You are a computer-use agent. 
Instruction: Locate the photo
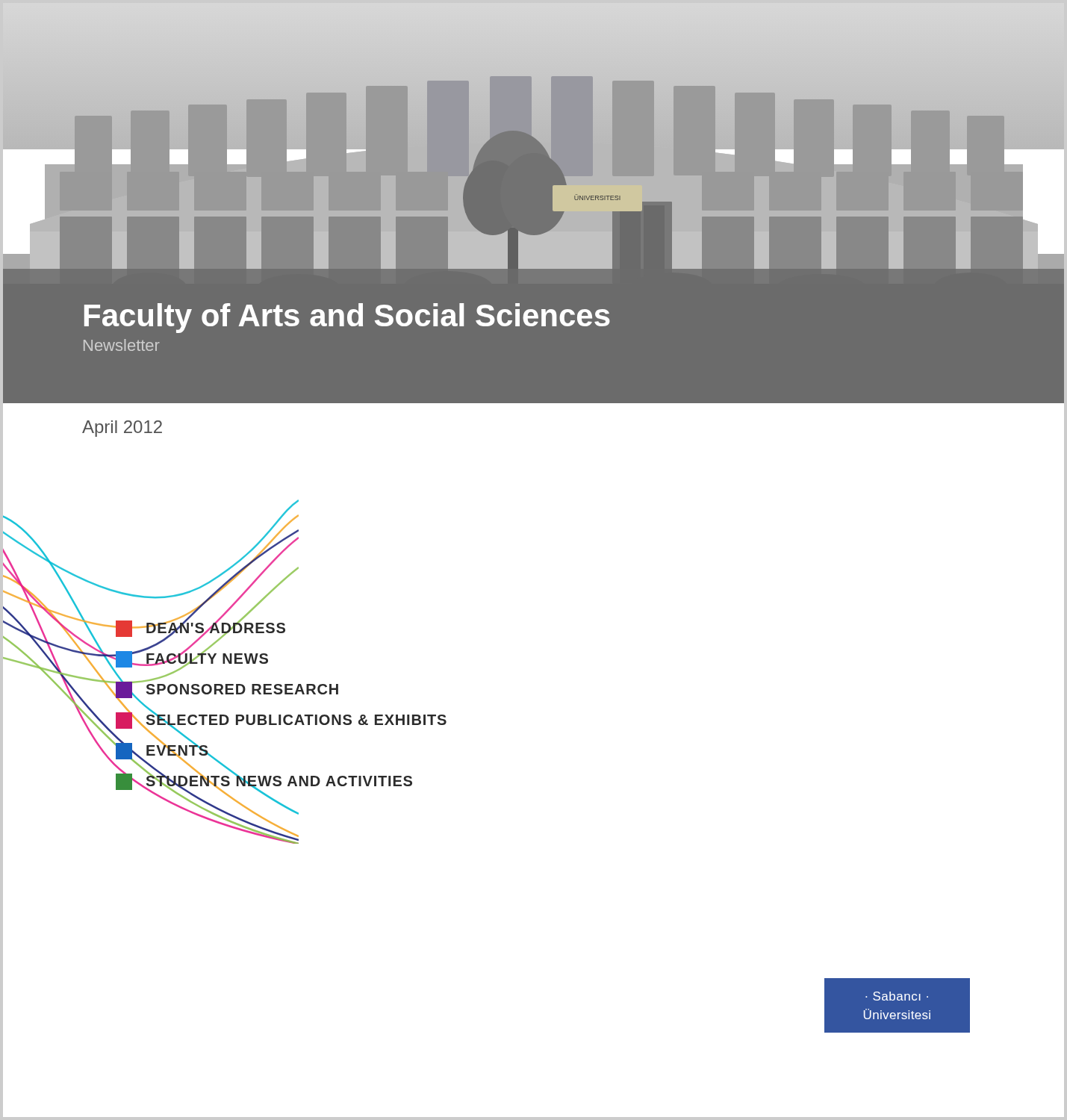coord(534,164)
